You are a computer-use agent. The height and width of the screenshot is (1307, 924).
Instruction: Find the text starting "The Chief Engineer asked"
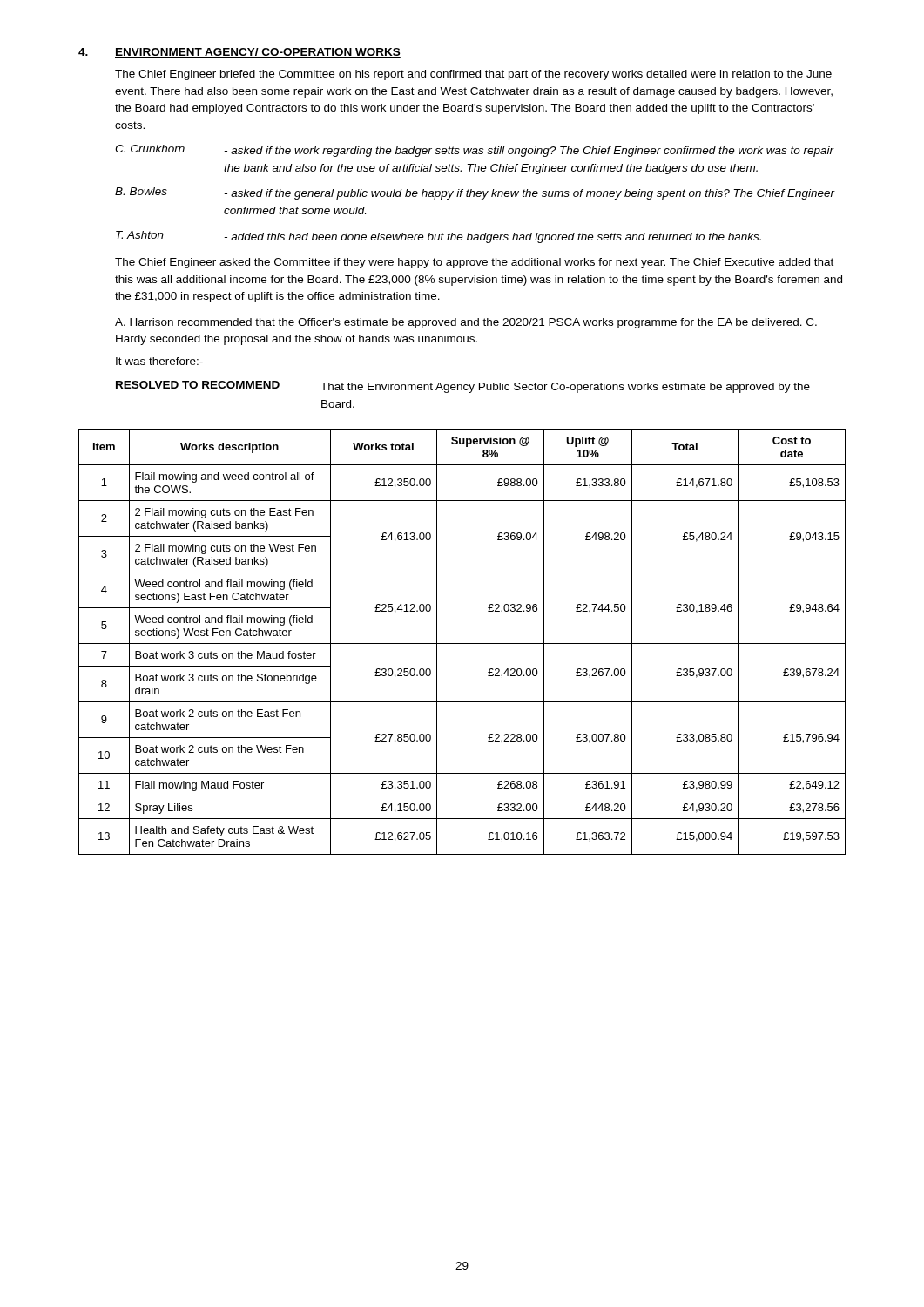tap(479, 279)
